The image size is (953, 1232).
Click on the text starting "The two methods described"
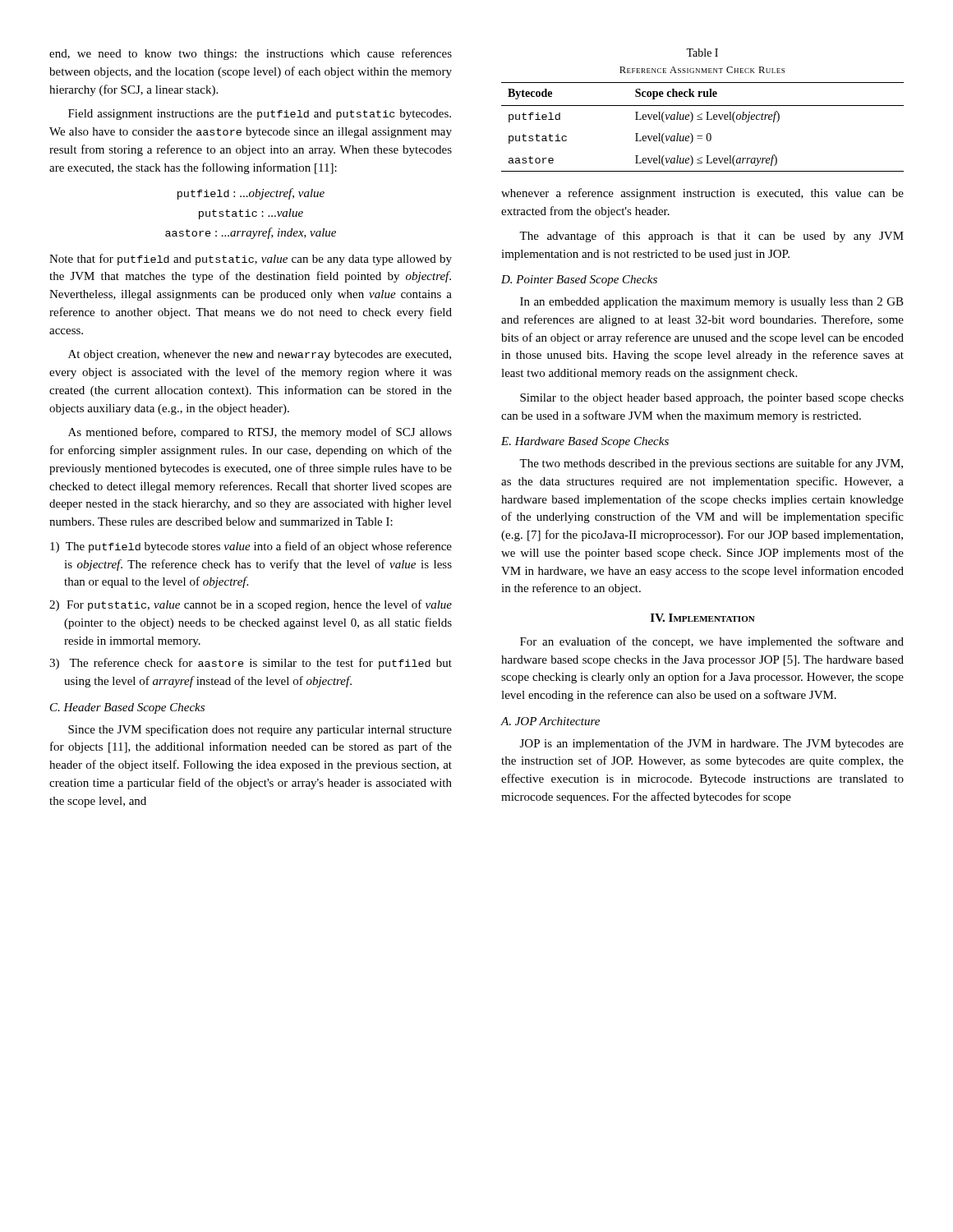[702, 527]
